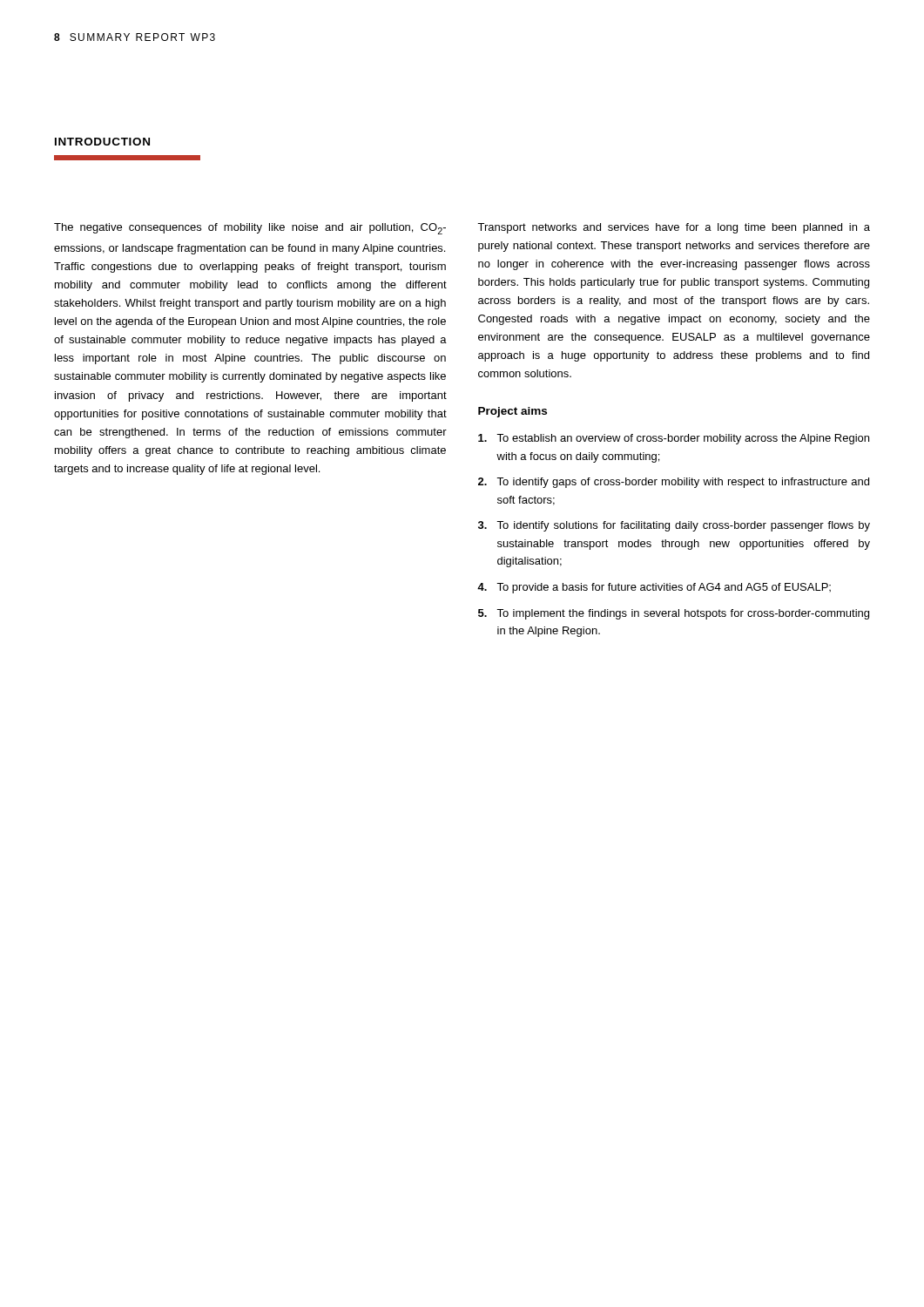Find the list item containing "2. To identify gaps of cross-border"
Screen dimensions: 1307x924
pyautogui.click(x=674, y=491)
